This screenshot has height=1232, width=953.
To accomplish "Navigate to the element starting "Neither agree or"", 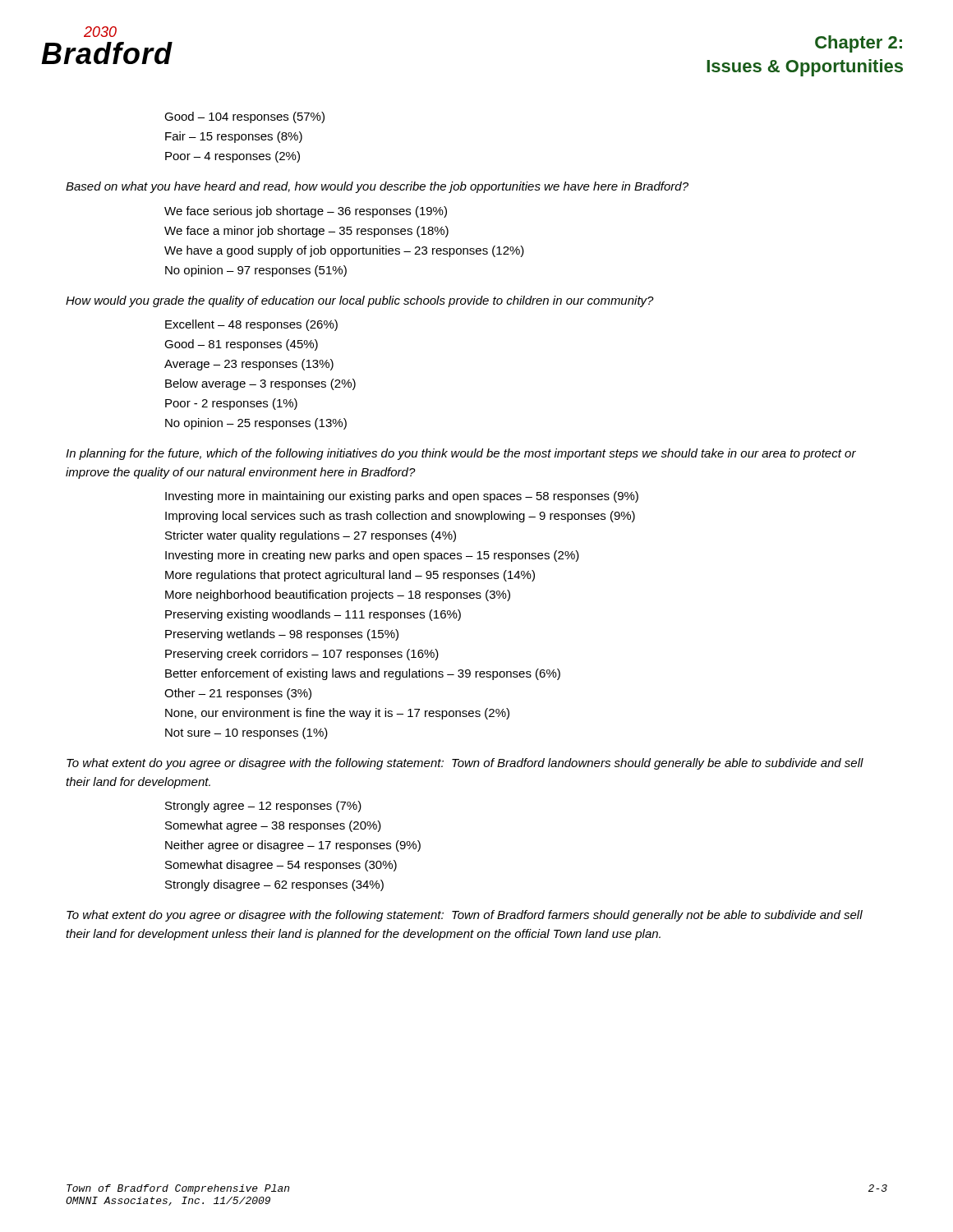I will (293, 845).
